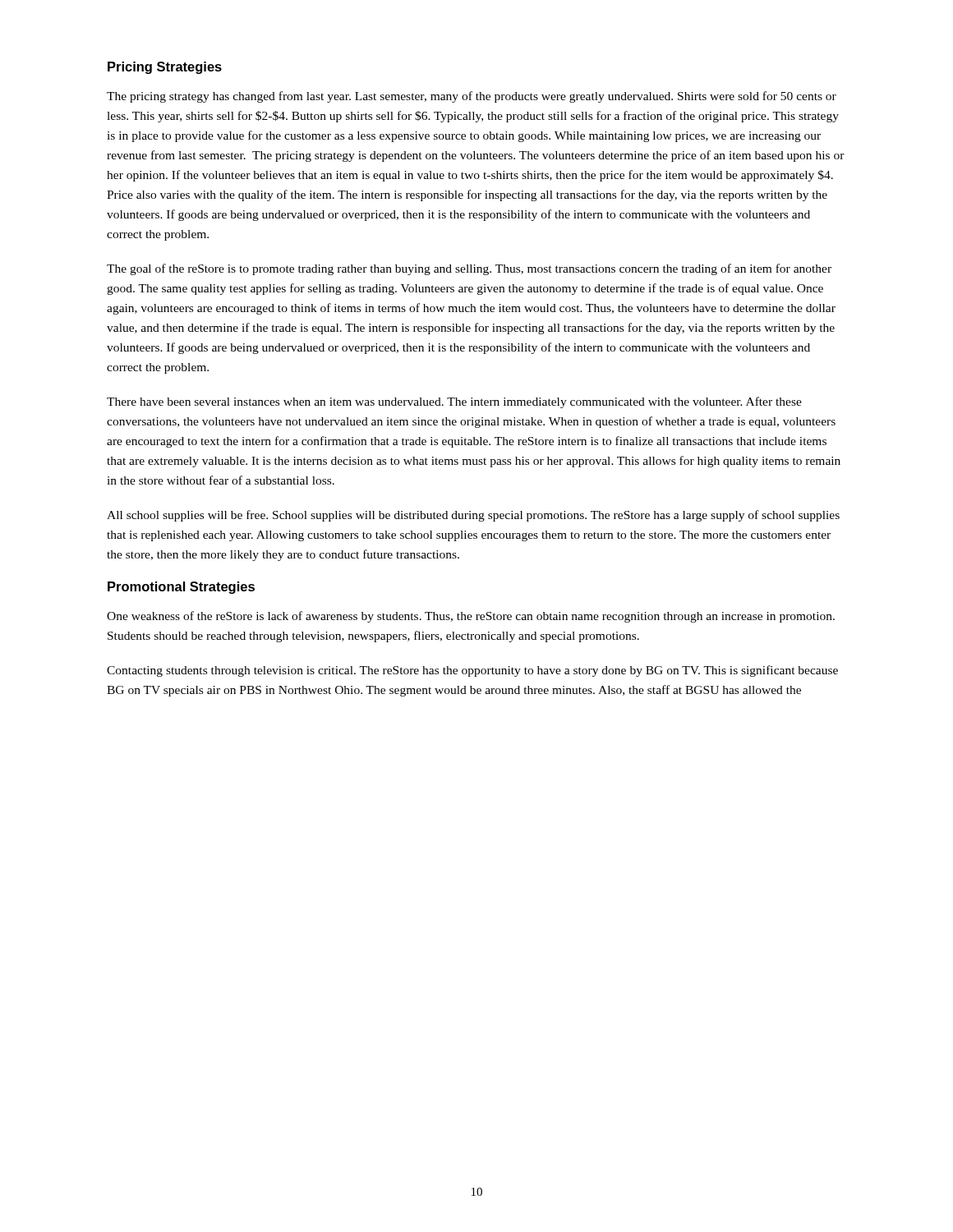The image size is (953, 1232).
Task: Find the passage starting "All school supplies"
Action: tap(473, 535)
